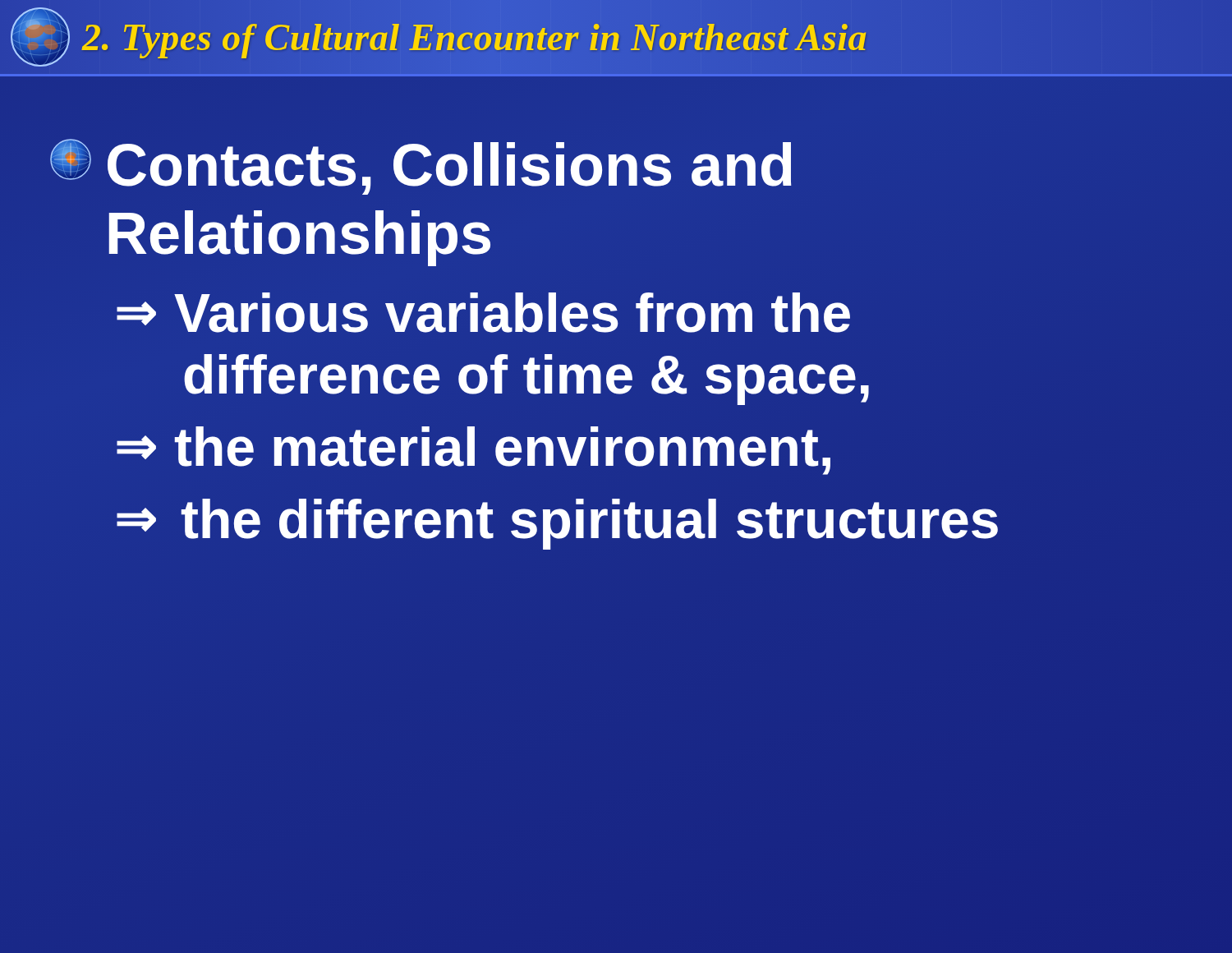Viewport: 1232px width, 953px height.
Task: Navigate to the element starting "⇒ Various variables from thedifference of time"
Action: point(494,345)
